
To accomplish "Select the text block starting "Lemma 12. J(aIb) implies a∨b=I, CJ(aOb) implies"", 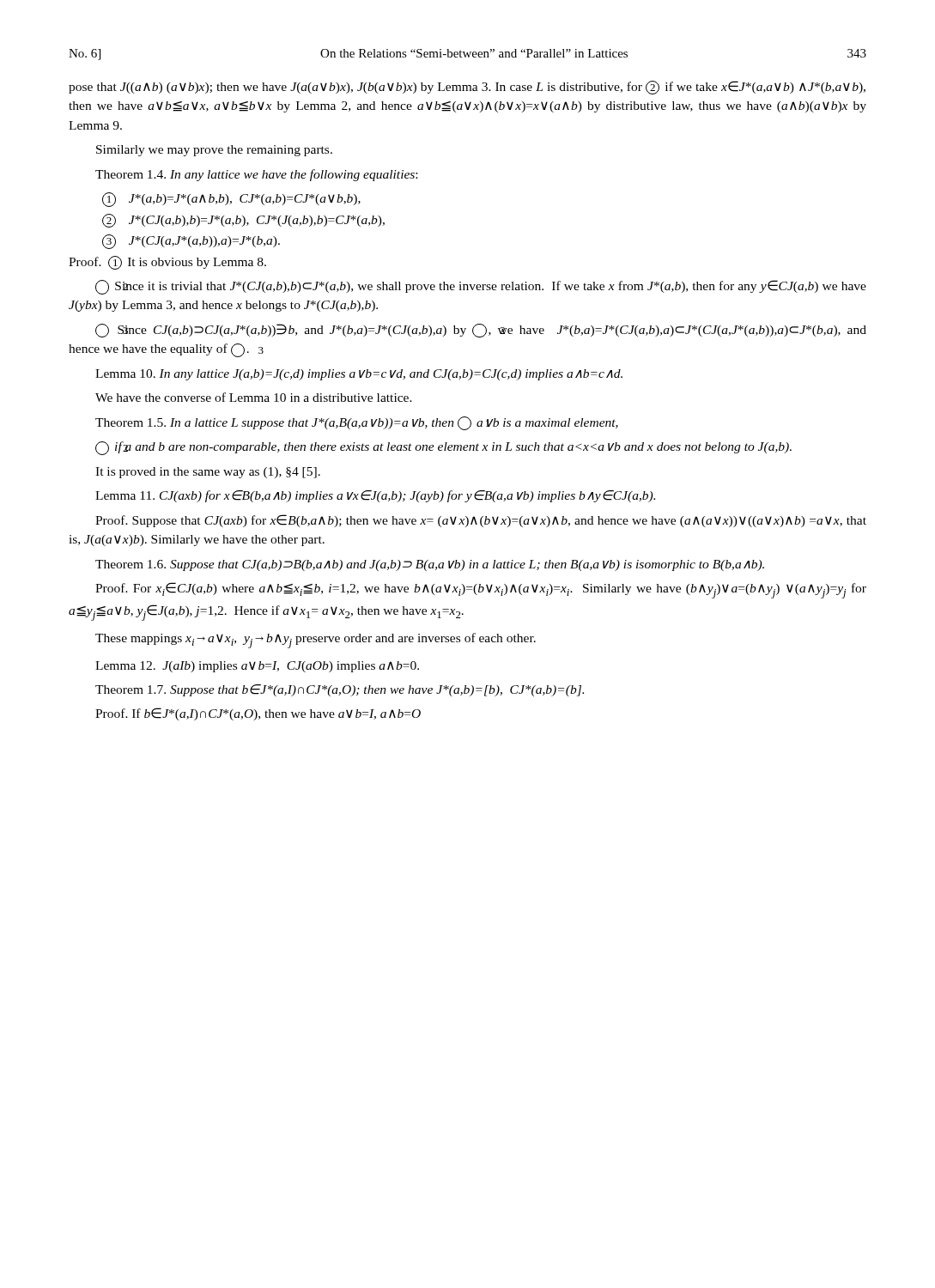I will click(257, 667).
